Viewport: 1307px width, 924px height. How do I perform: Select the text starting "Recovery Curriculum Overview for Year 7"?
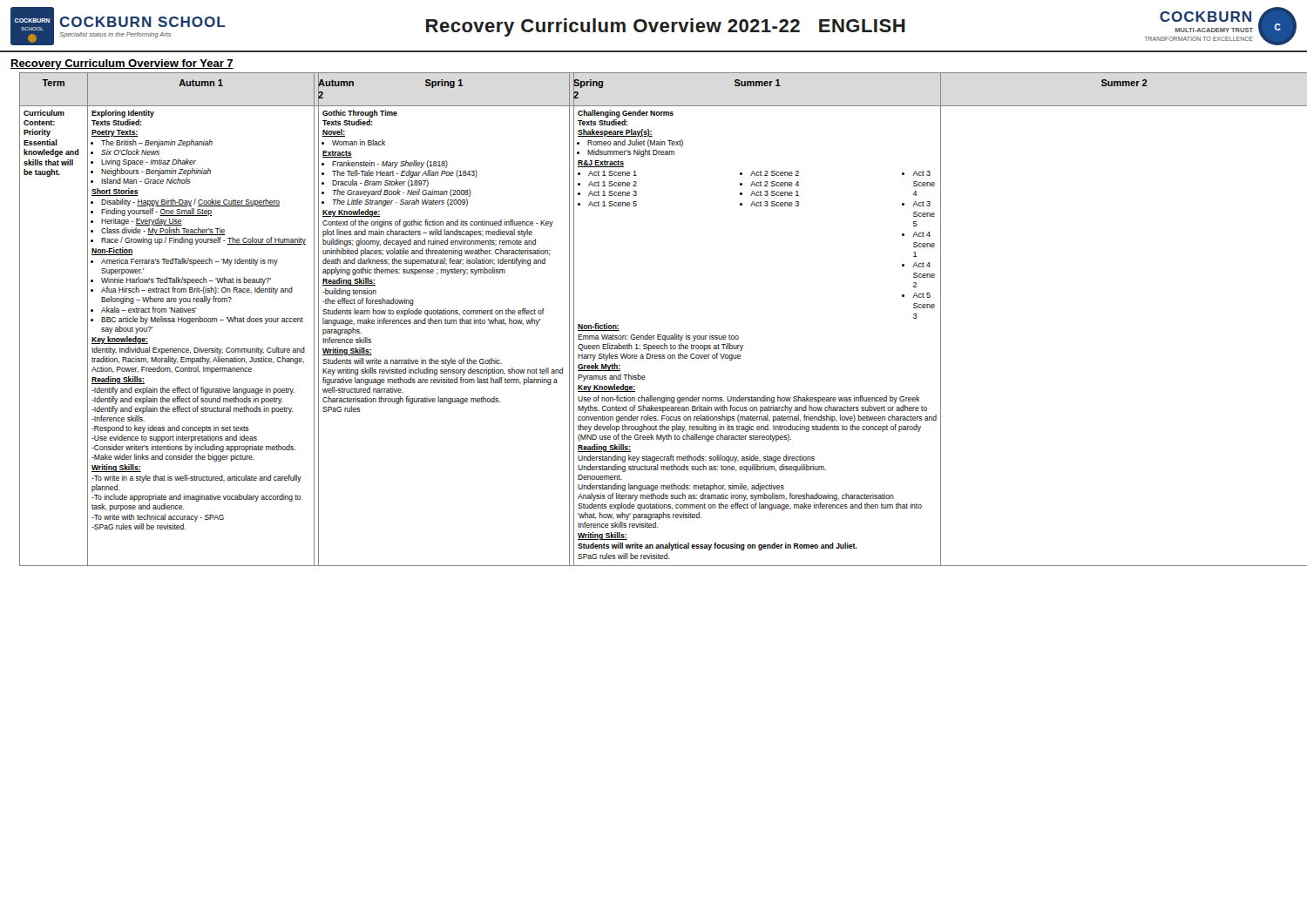[x=122, y=63]
